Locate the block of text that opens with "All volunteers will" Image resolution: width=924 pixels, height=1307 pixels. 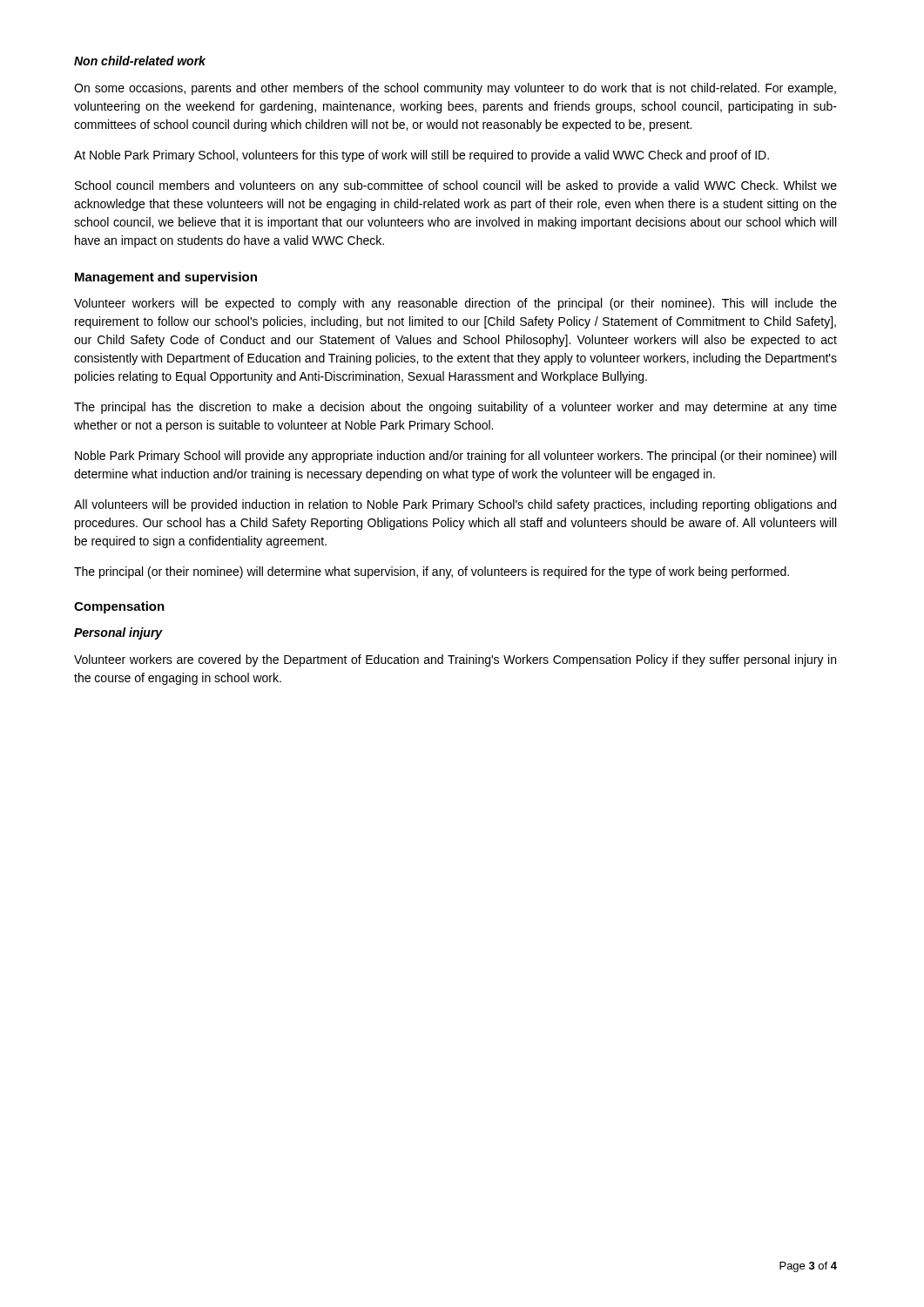(455, 523)
